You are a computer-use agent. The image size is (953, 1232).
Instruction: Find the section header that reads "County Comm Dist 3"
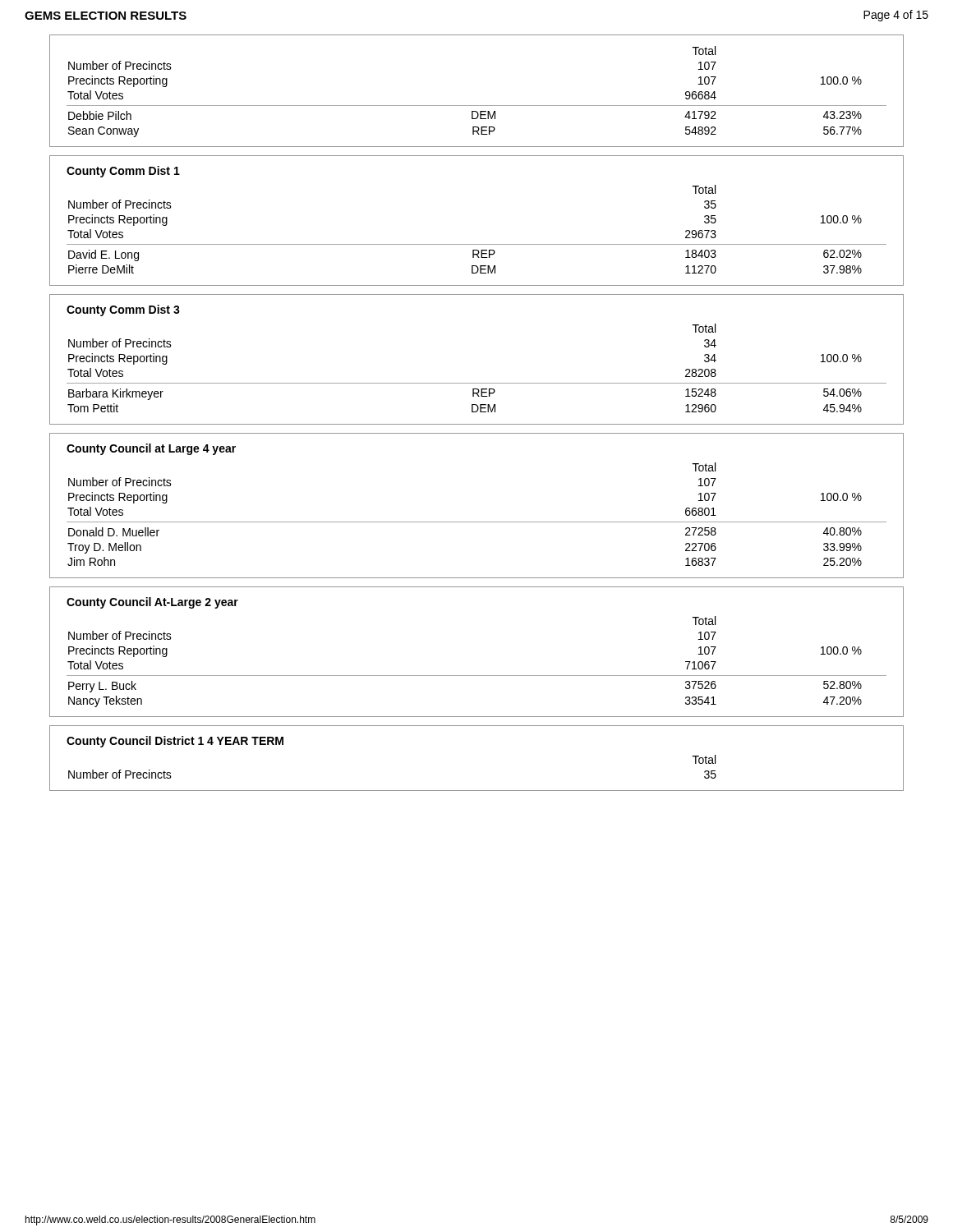123,310
